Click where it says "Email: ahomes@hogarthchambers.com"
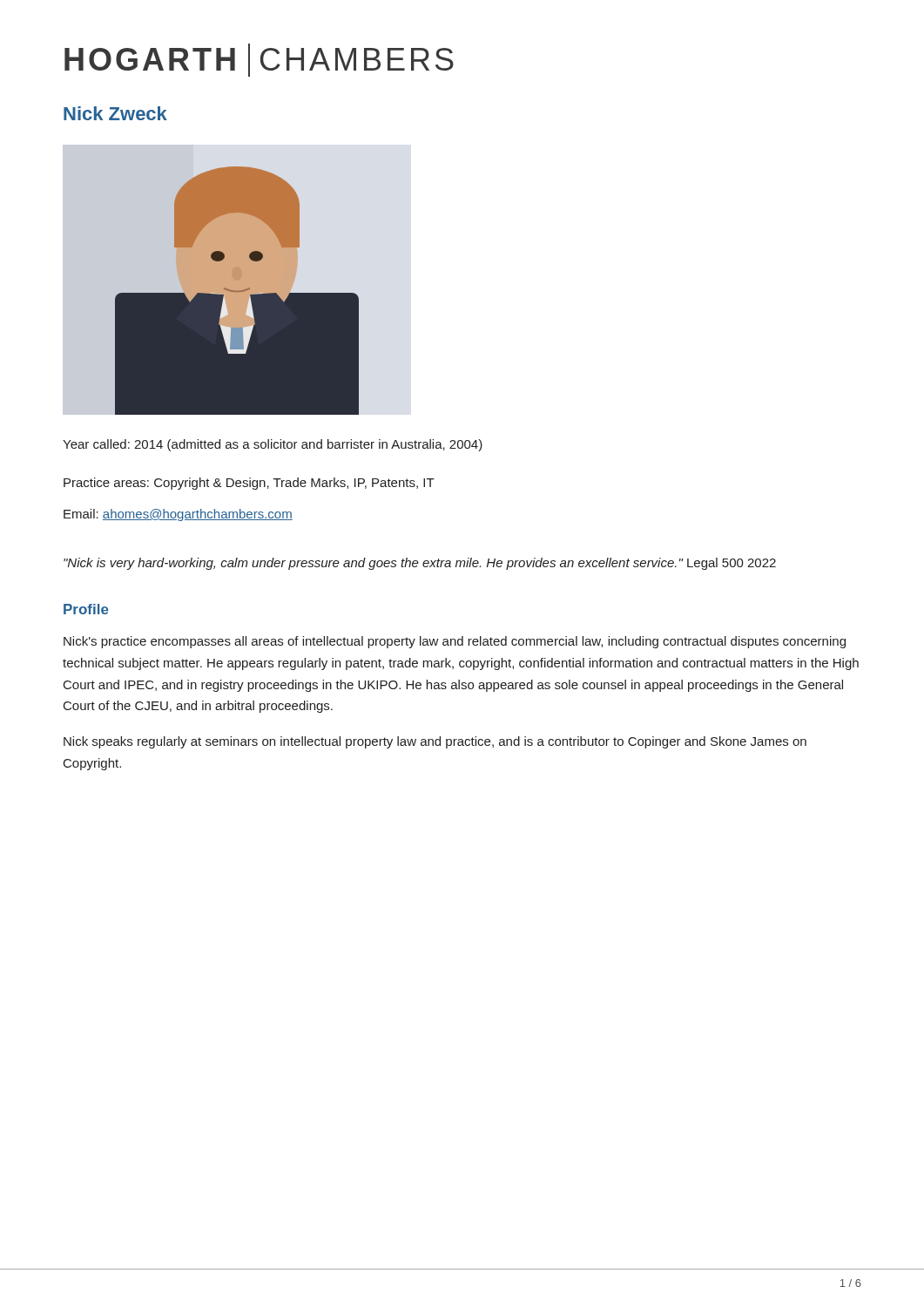Screen dimensions: 1307x924 click(x=178, y=514)
